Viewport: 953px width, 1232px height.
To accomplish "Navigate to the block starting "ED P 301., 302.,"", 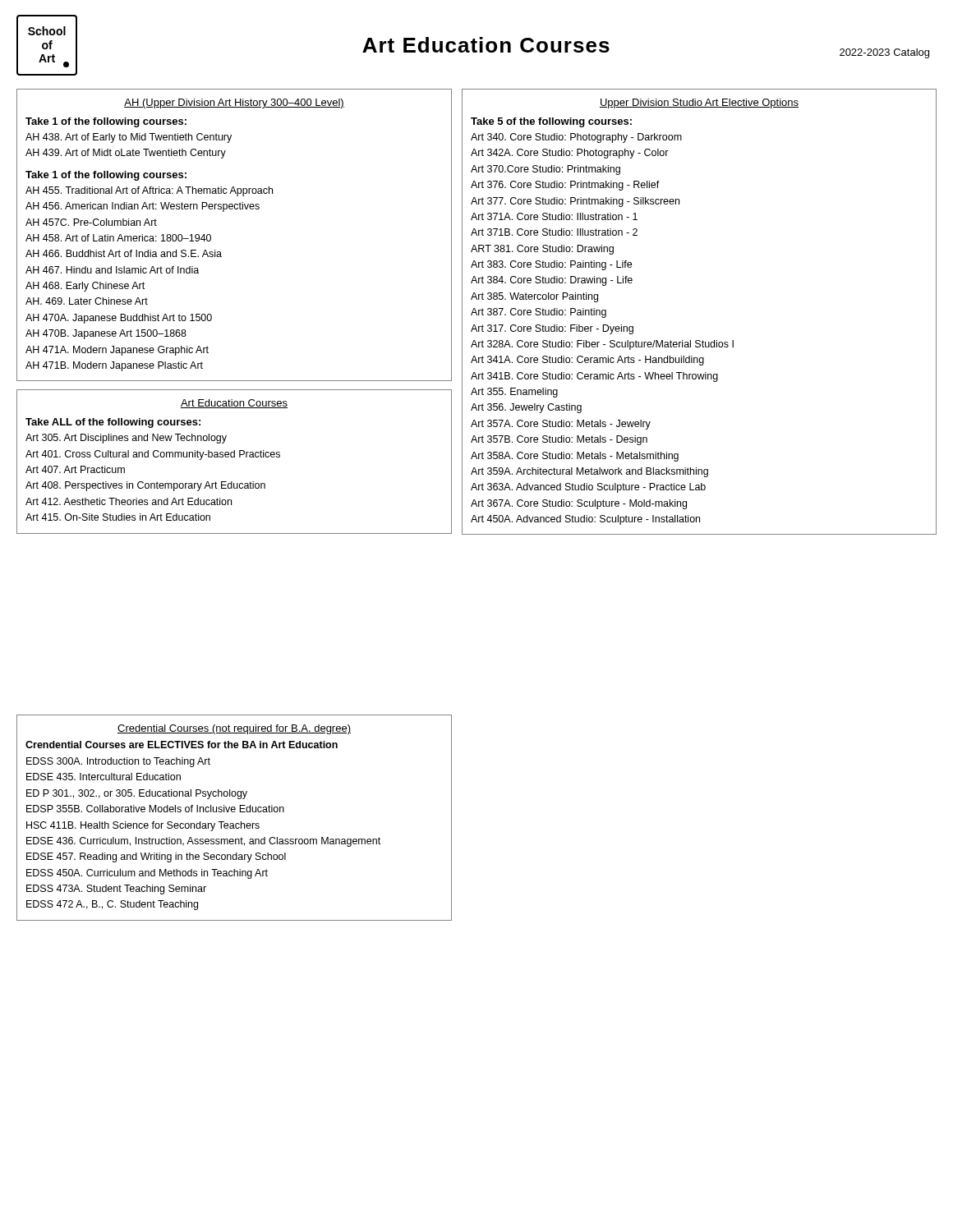I will pyautogui.click(x=136, y=793).
